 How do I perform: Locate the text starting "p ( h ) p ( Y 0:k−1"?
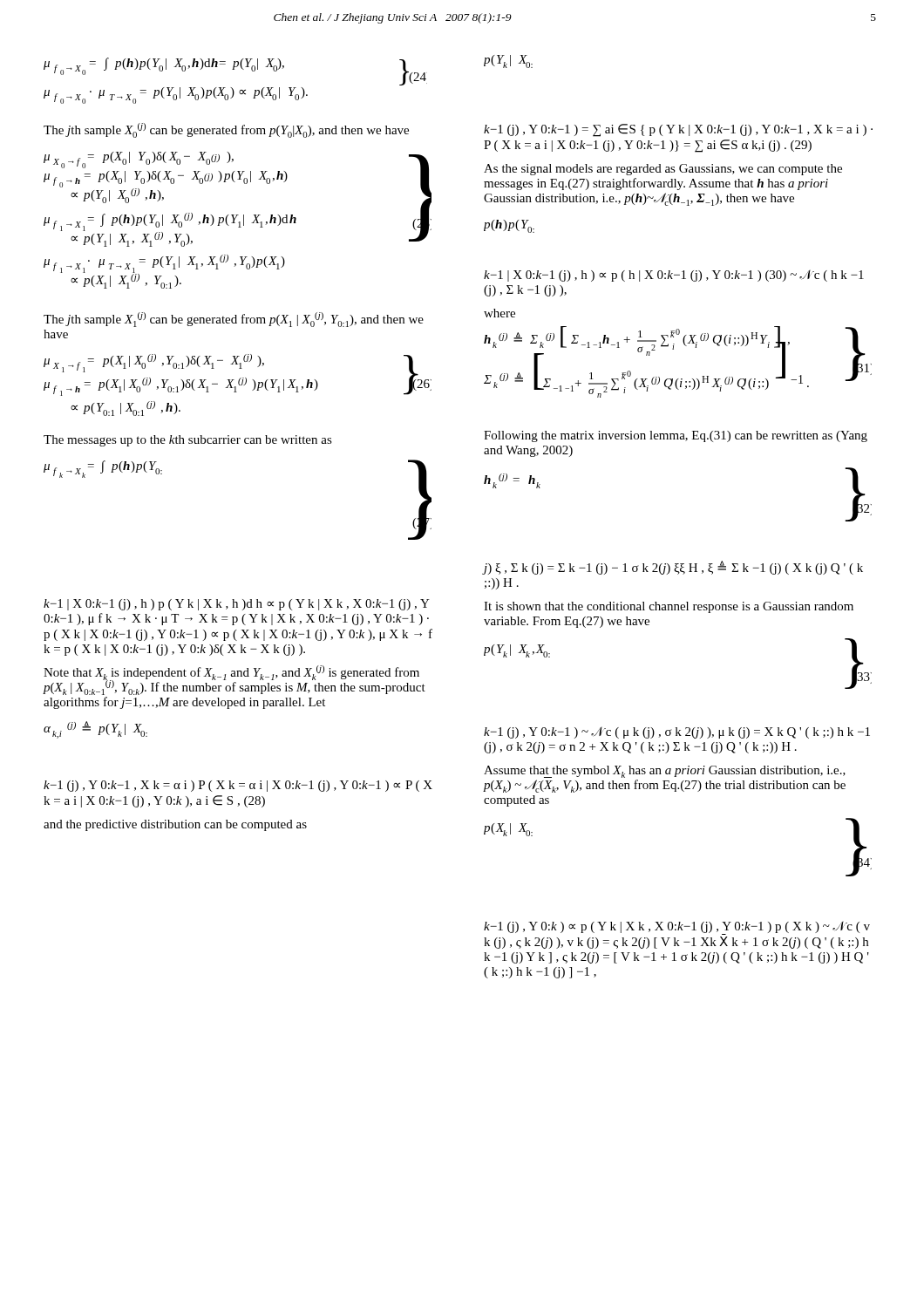[509, 226]
